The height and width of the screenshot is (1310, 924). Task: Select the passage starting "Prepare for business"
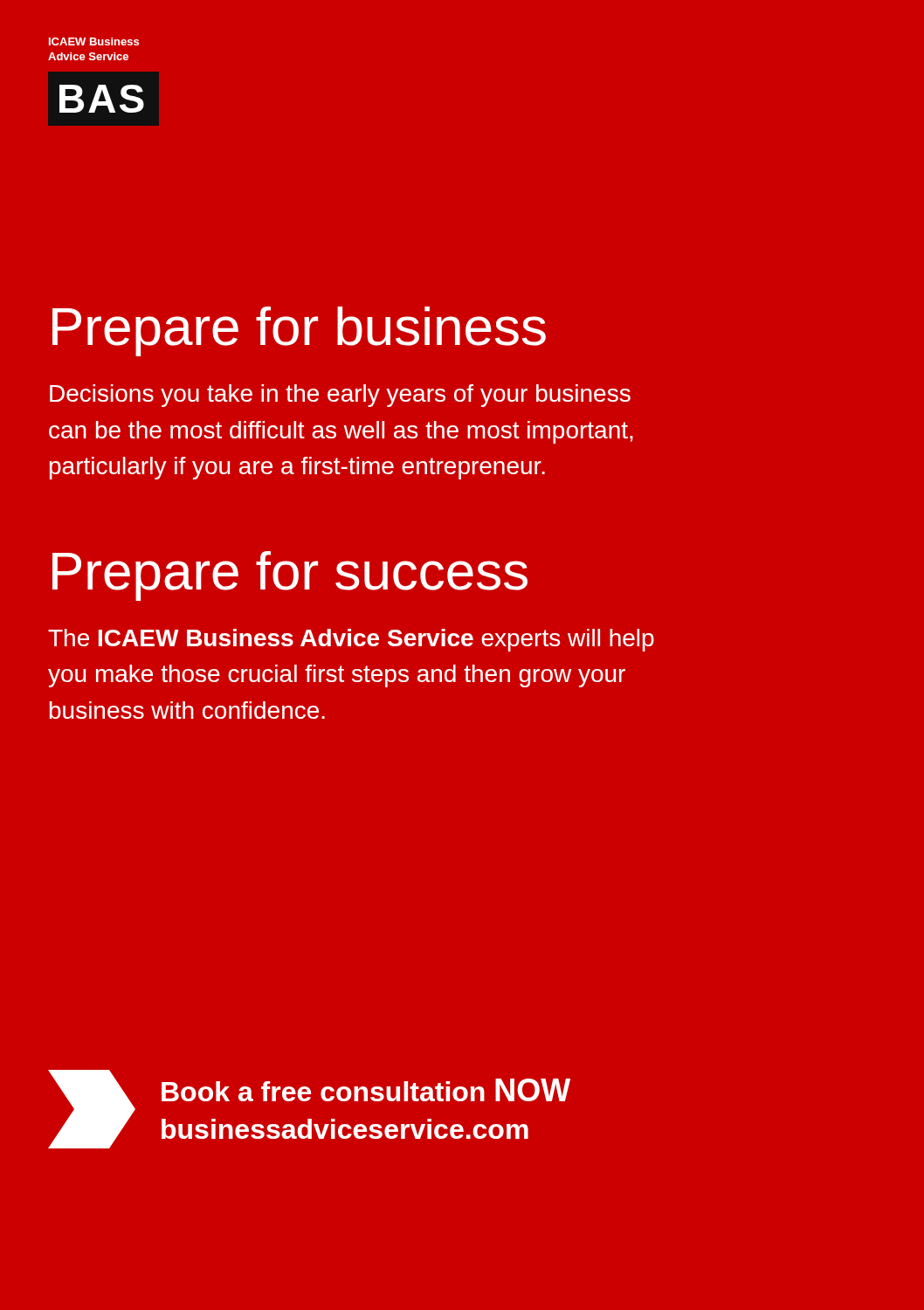click(x=298, y=327)
